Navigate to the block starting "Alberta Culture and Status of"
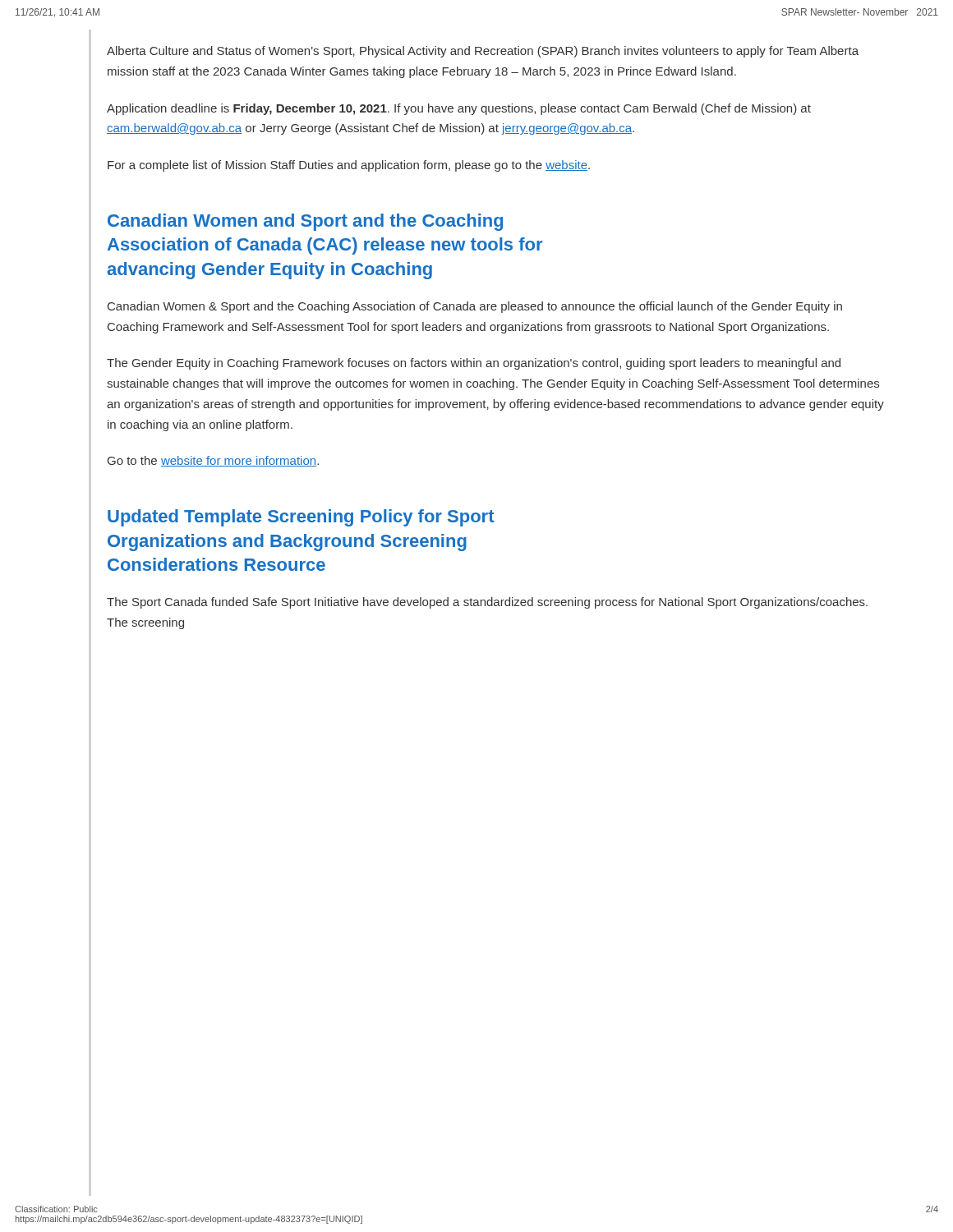Viewport: 953px width, 1232px height. [483, 61]
